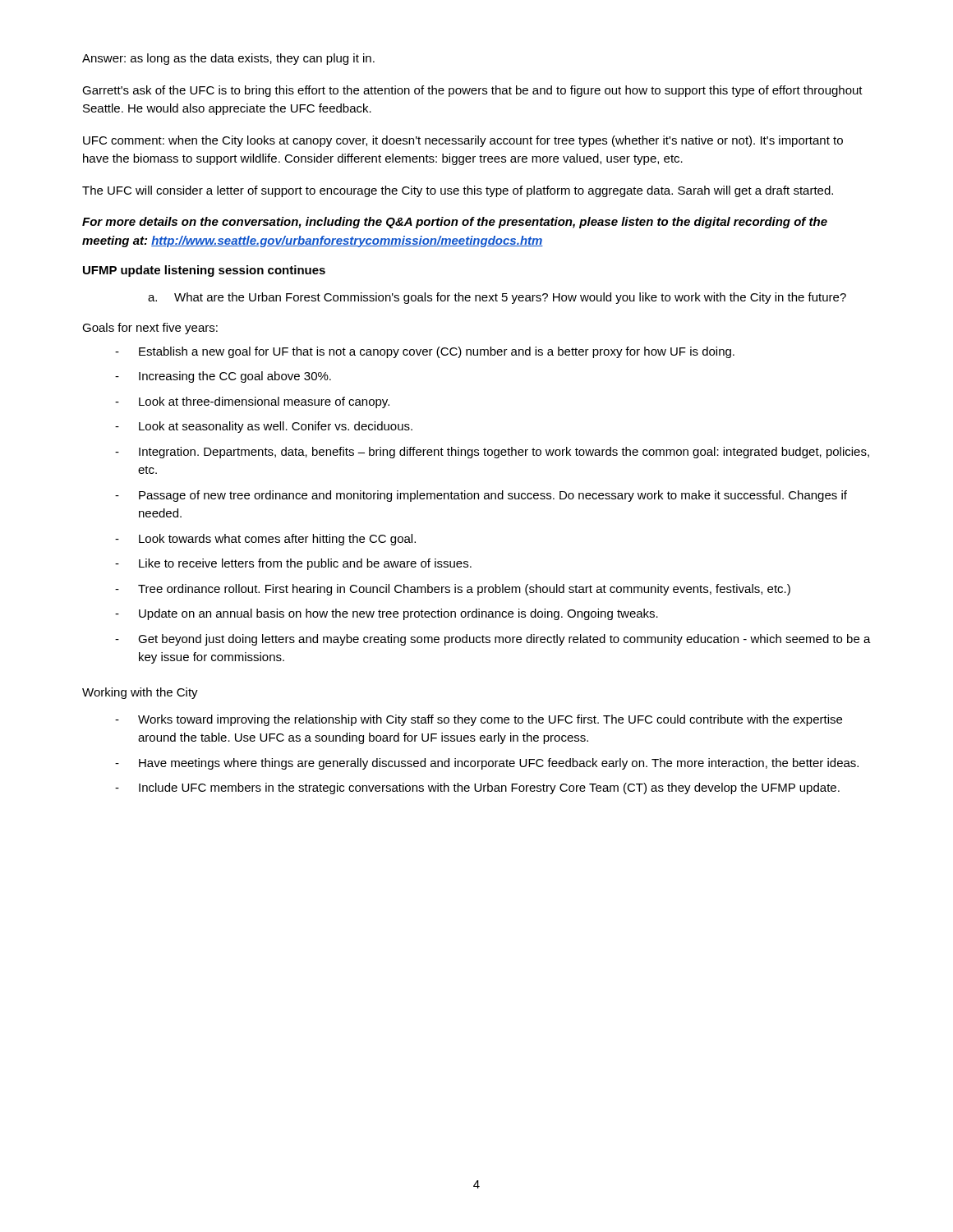Navigate to the passage starting "- Look towards what comes after hitting the"
Viewport: 953px width, 1232px height.
tap(265, 540)
